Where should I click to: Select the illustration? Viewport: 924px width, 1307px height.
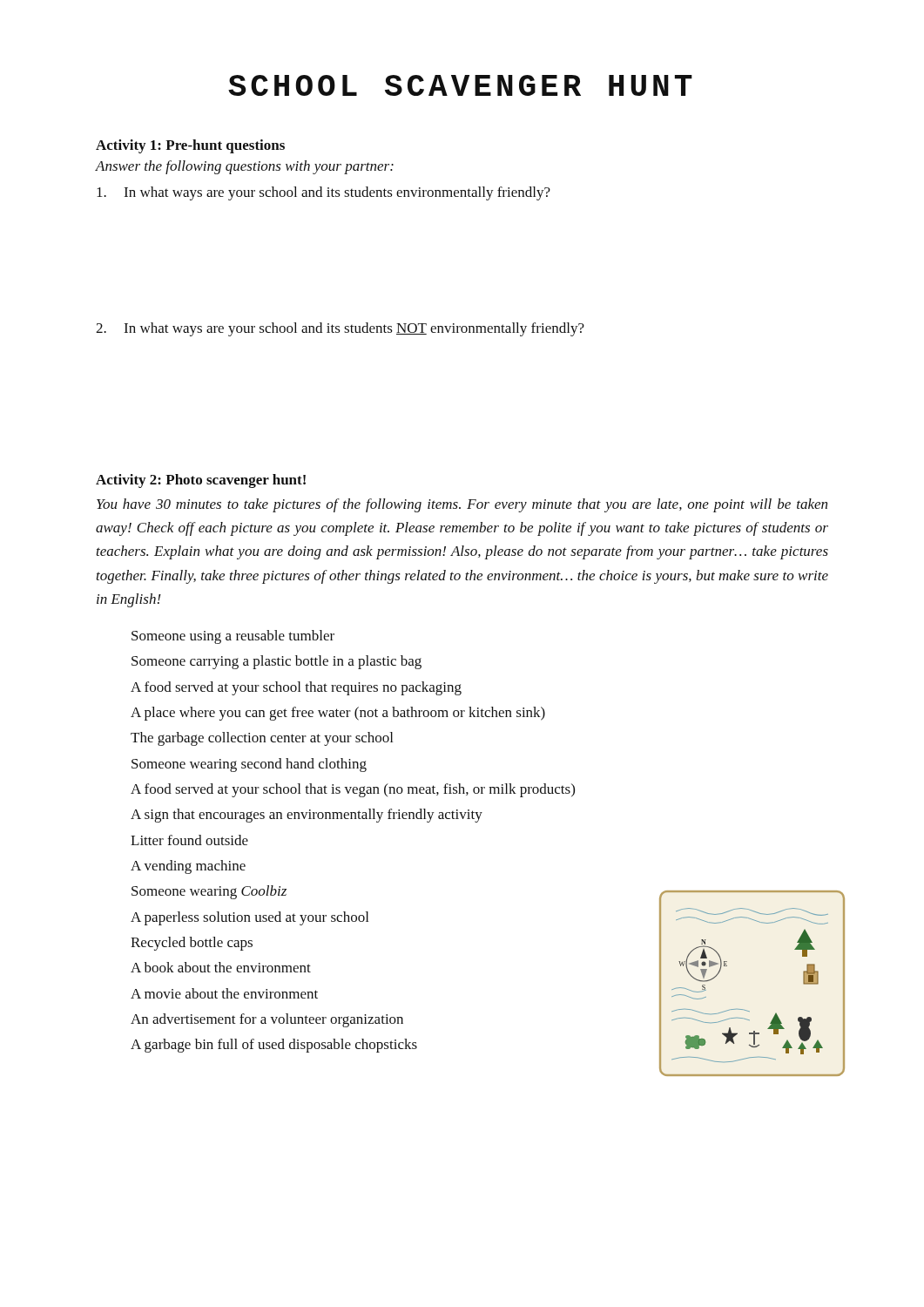pos(752,983)
